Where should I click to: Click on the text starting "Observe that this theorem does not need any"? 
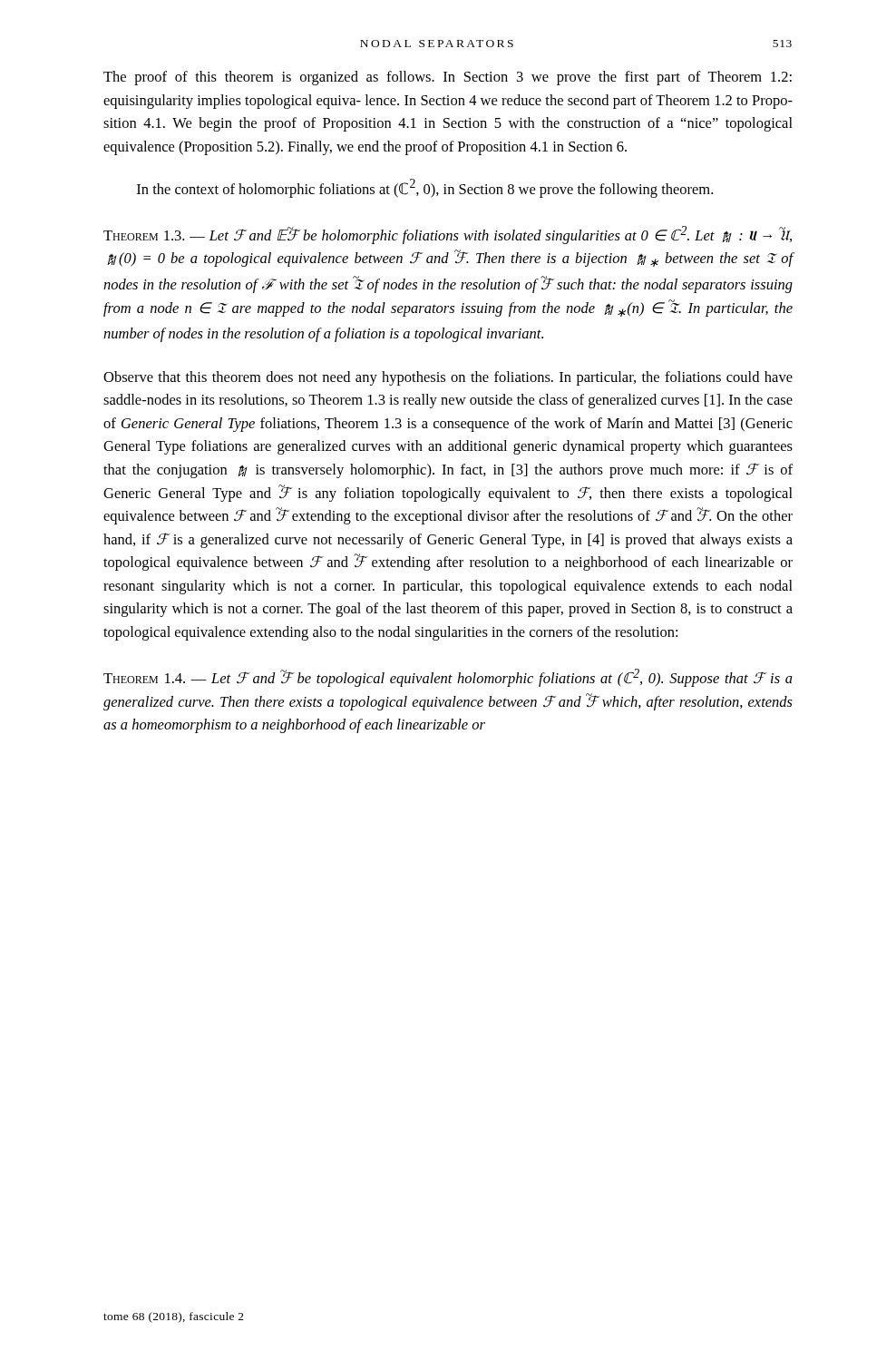(448, 505)
